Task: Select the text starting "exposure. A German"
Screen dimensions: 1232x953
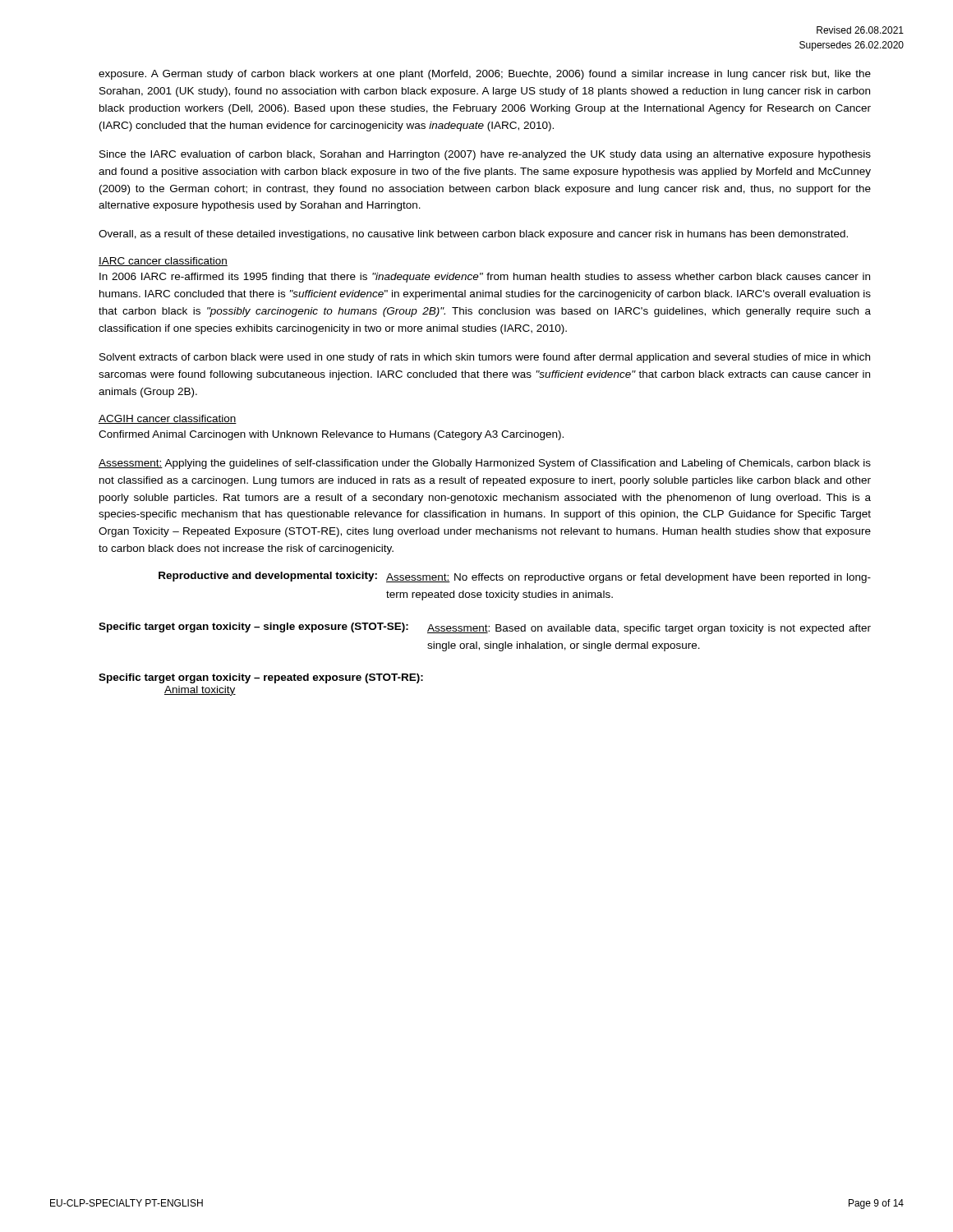Action: click(x=485, y=99)
